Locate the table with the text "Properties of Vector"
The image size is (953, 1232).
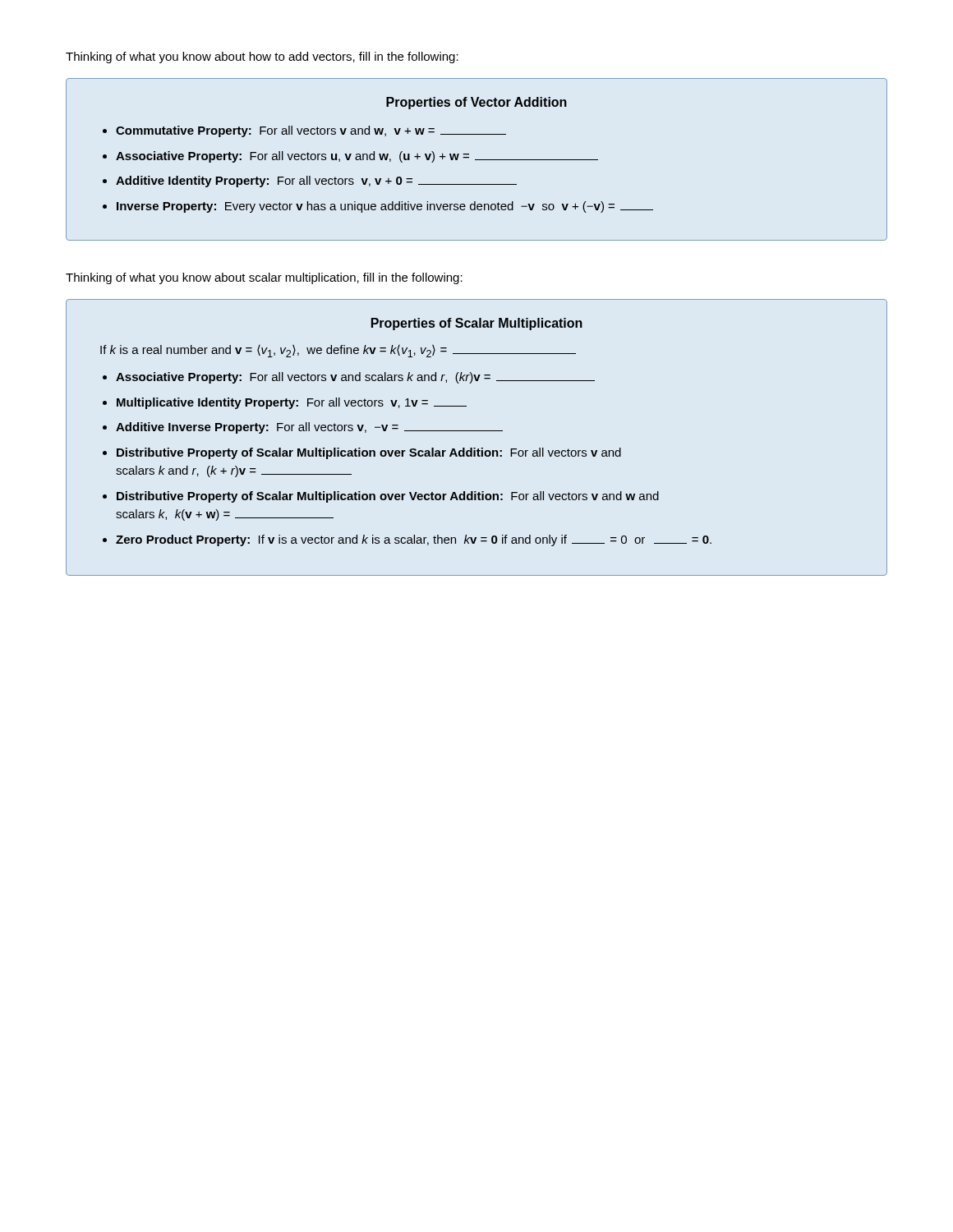[x=476, y=159]
